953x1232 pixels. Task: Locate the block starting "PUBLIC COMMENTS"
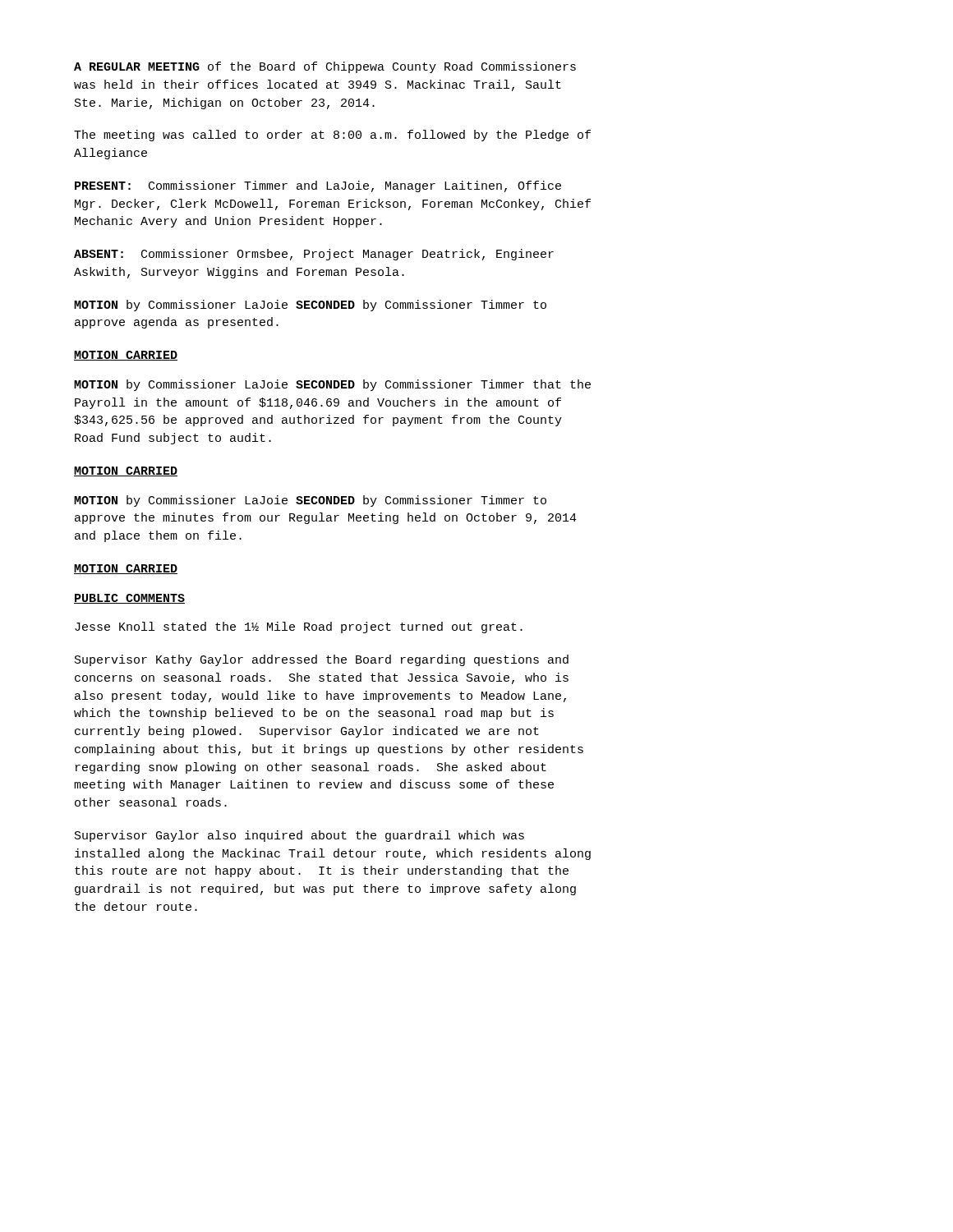pyautogui.click(x=129, y=599)
